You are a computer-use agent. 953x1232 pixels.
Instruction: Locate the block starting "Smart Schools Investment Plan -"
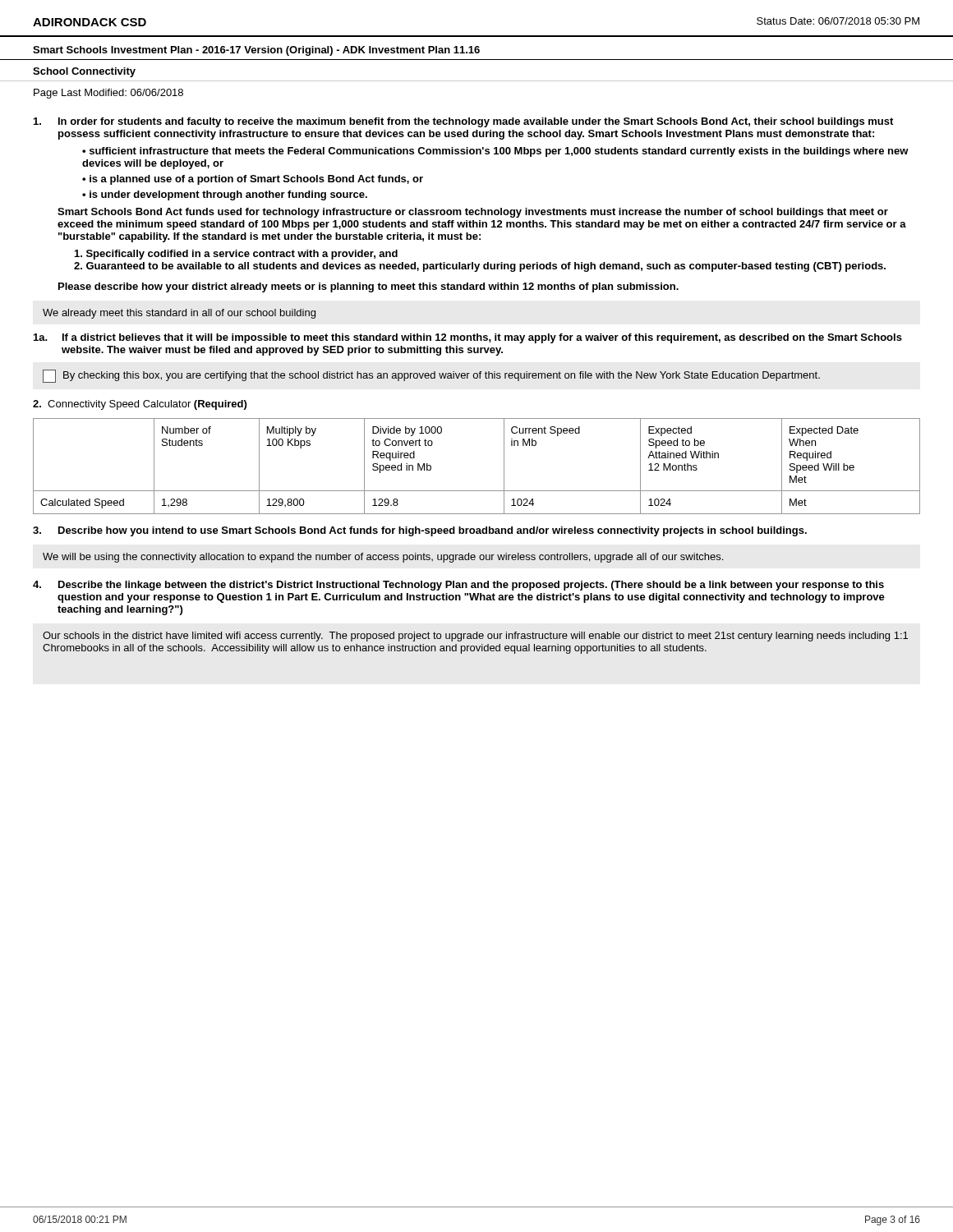coord(256,50)
